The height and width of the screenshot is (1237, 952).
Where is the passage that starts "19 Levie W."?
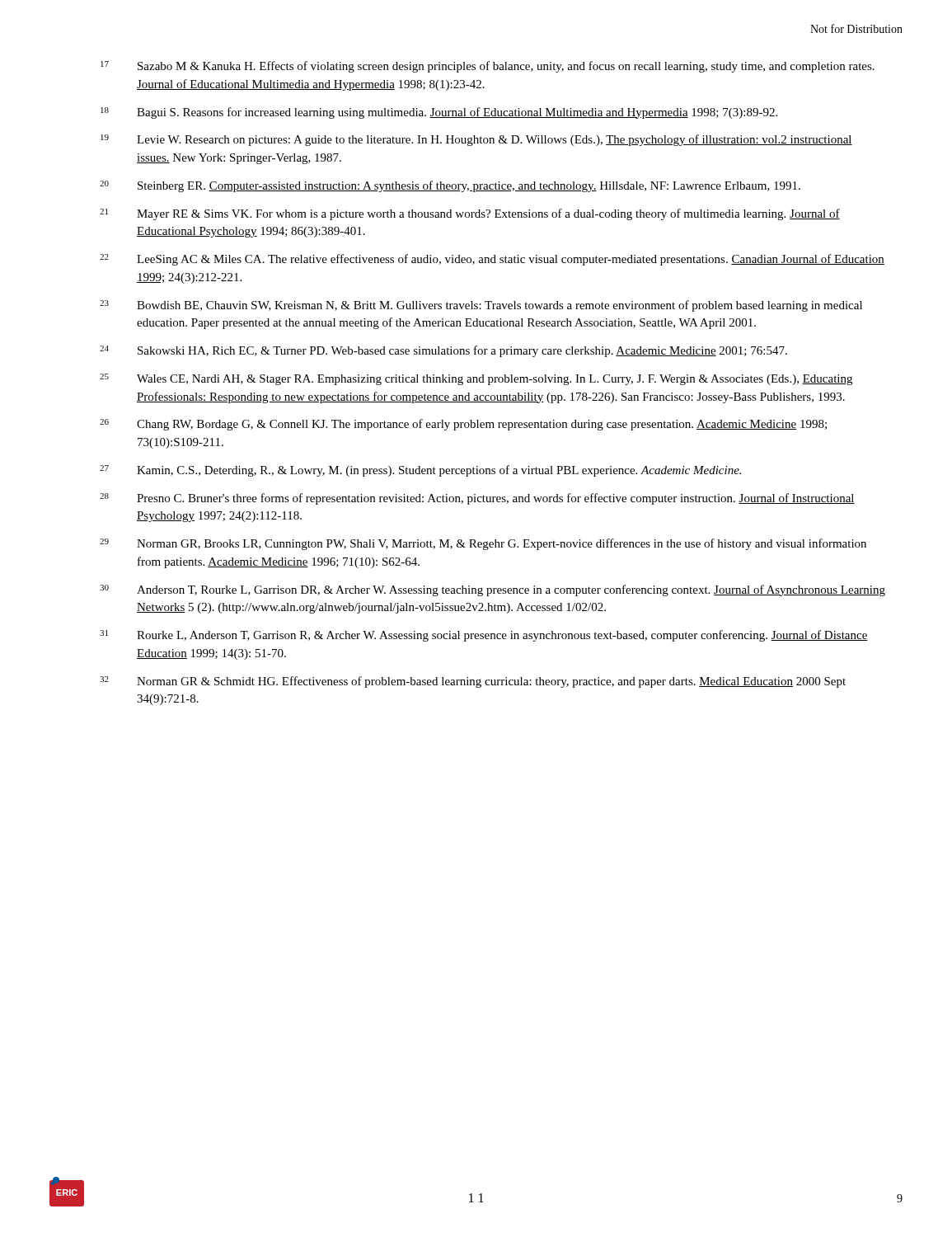(x=480, y=149)
